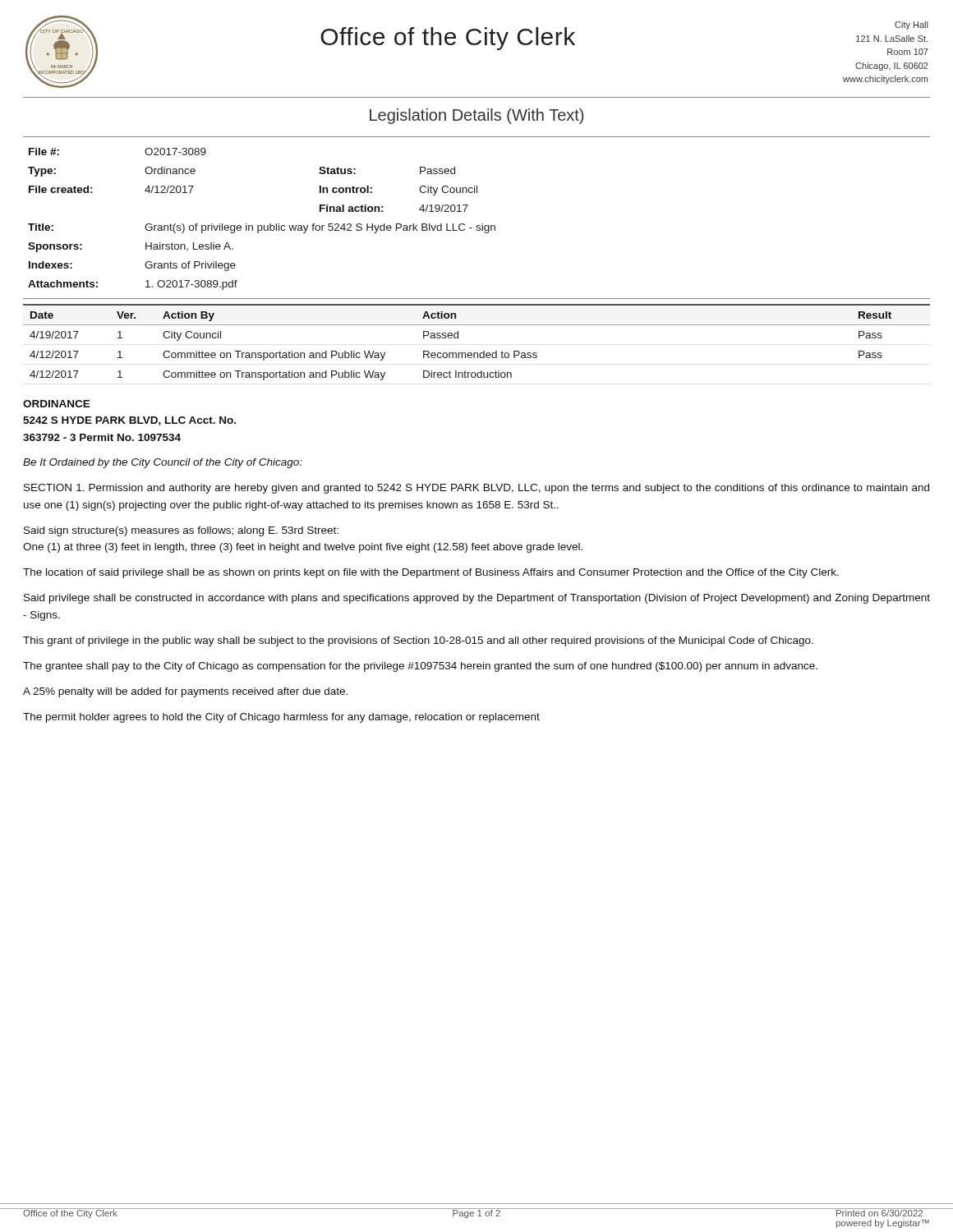The width and height of the screenshot is (953, 1232).
Task: Locate the text block that reads "This grant of privilege in the public"
Action: pos(418,640)
